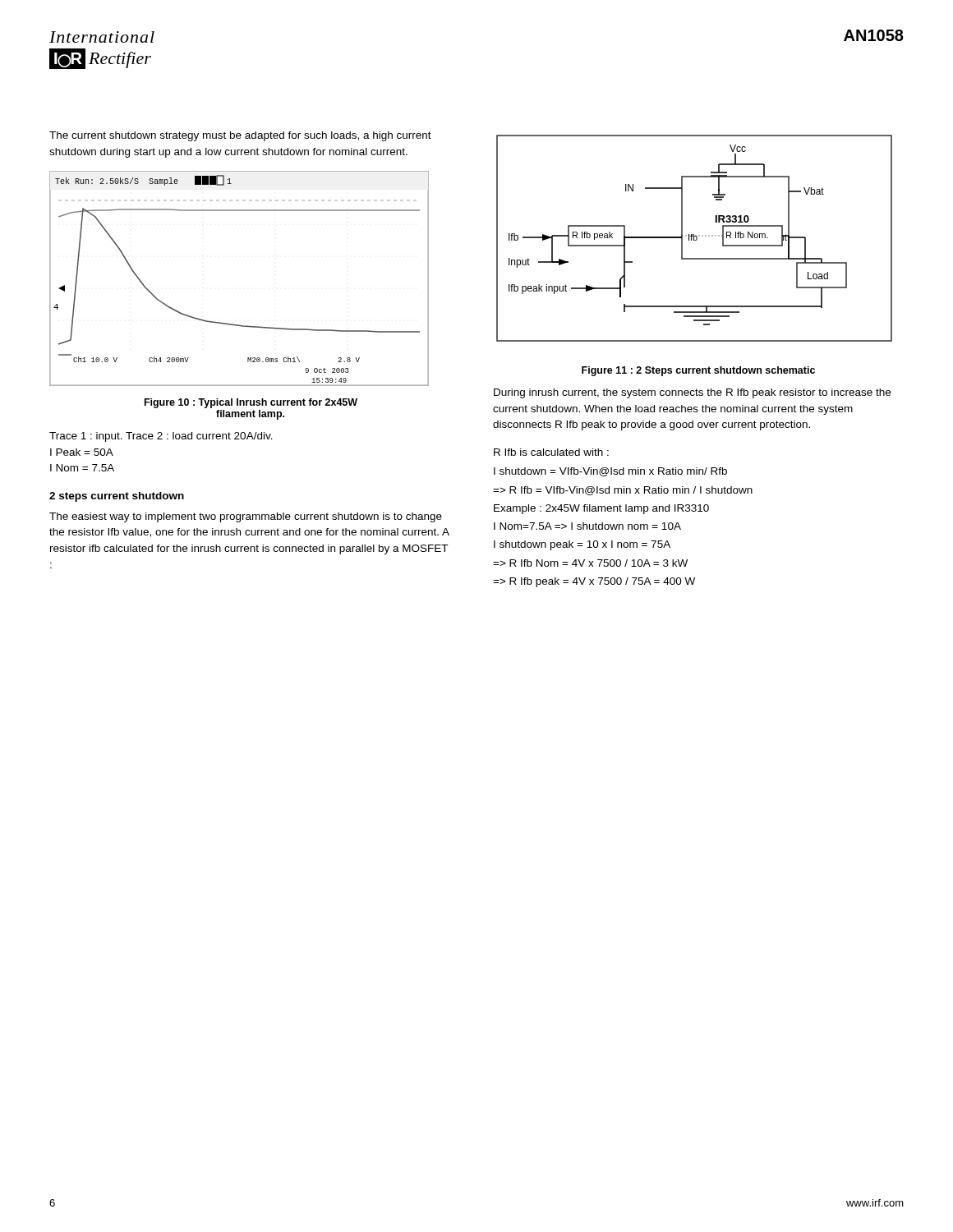The height and width of the screenshot is (1232, 953).
Task: Find the text starting "The easiest way"
Action: coord(249,540)
